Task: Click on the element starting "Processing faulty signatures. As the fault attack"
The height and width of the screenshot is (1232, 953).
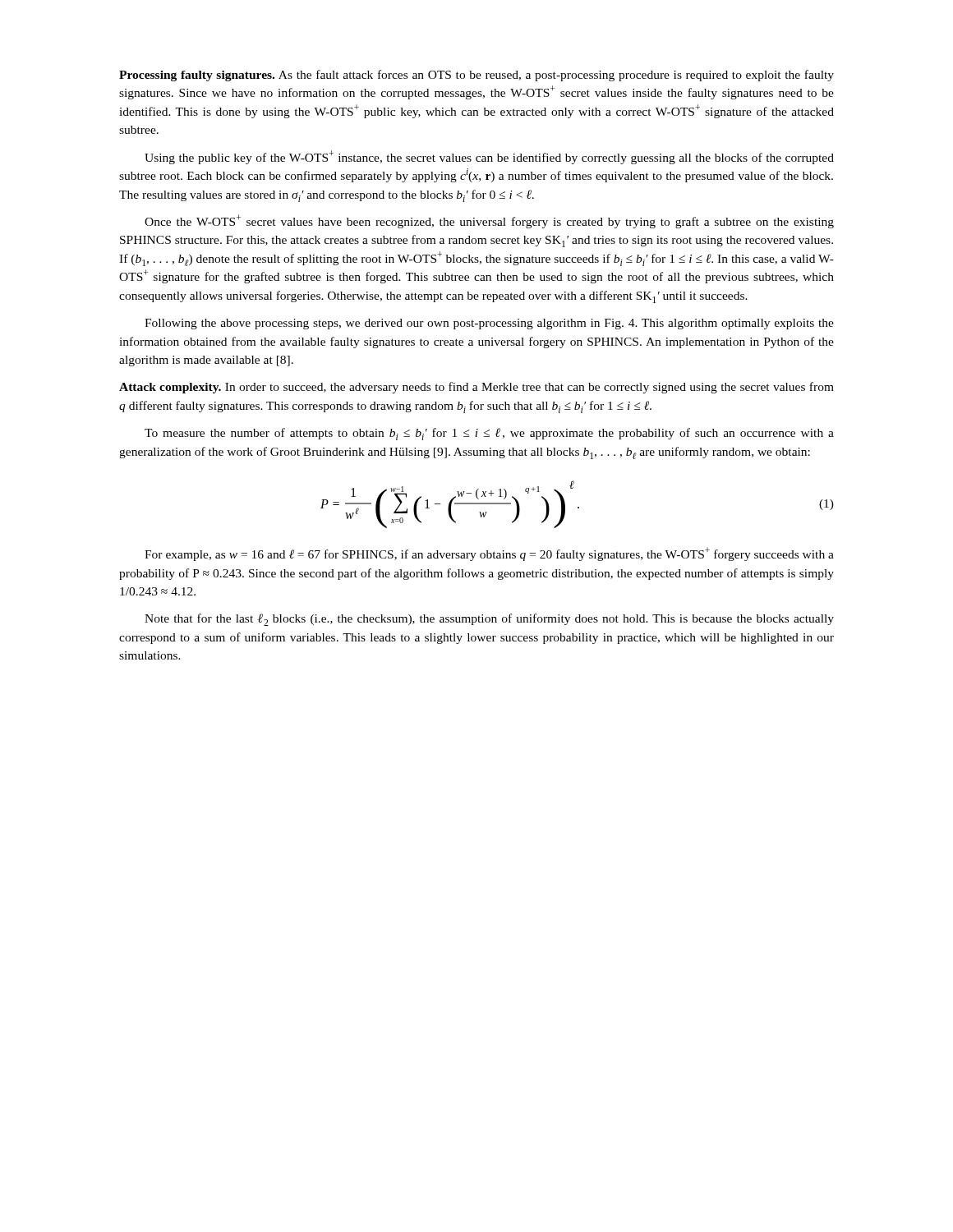Action: click(x=476, y=103)
